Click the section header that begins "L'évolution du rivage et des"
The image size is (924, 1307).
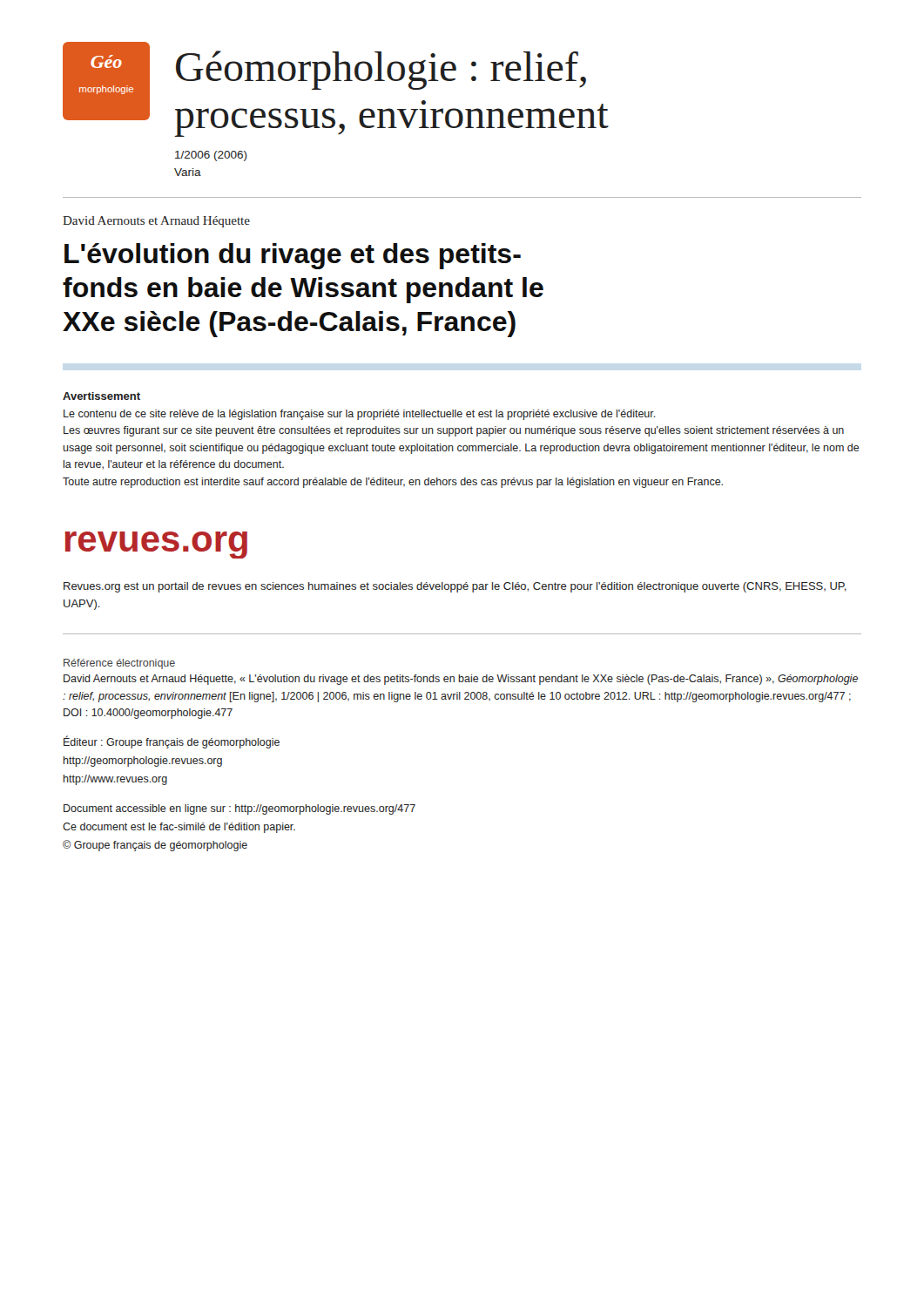tap(303, 288)
